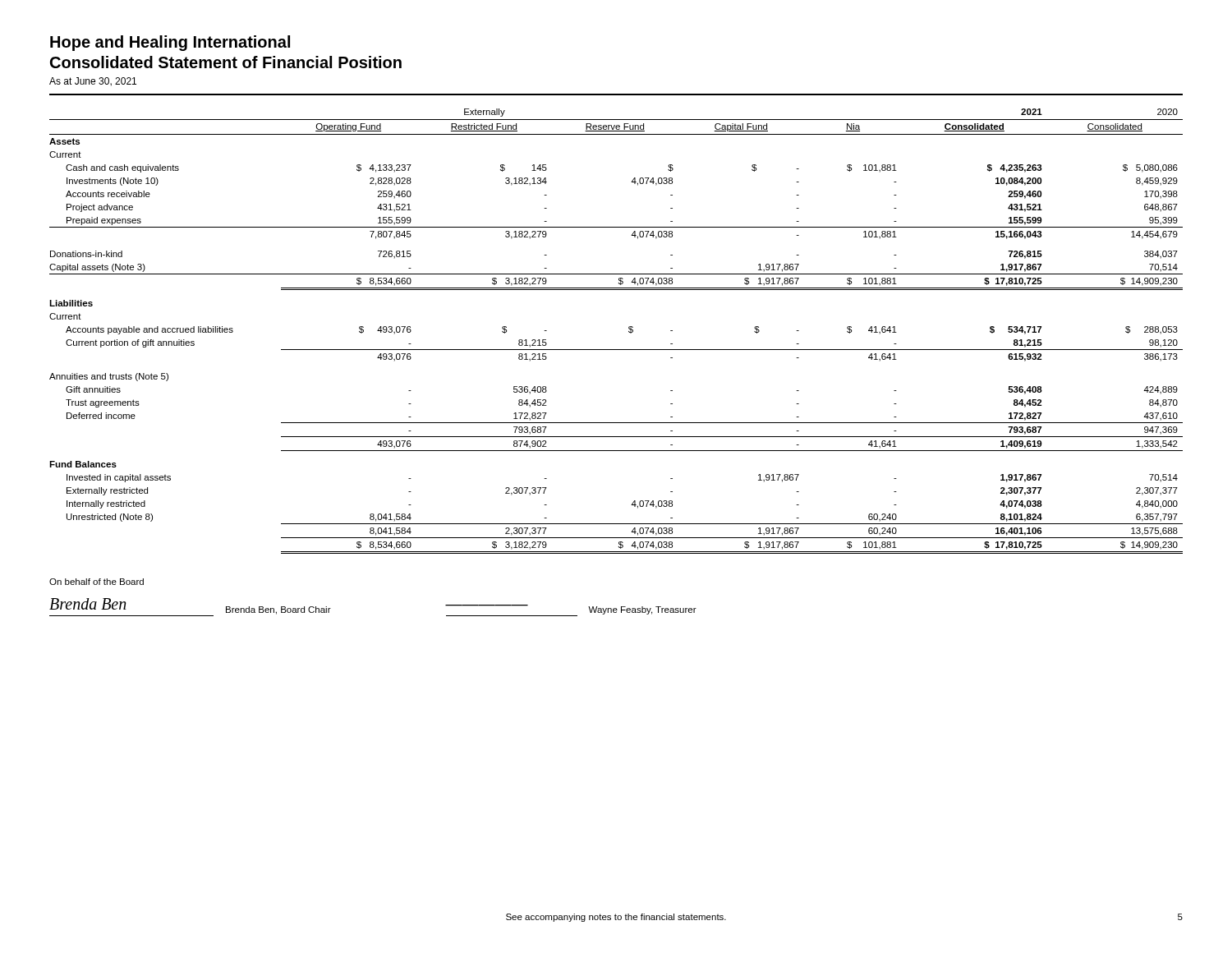Image resolution: width=1232 pixels, height=953 pixels.
Task: Click on the text that reads "Wayne Feasby, Treasurer"
Action: pyautogui.click(x=642, y=610)
